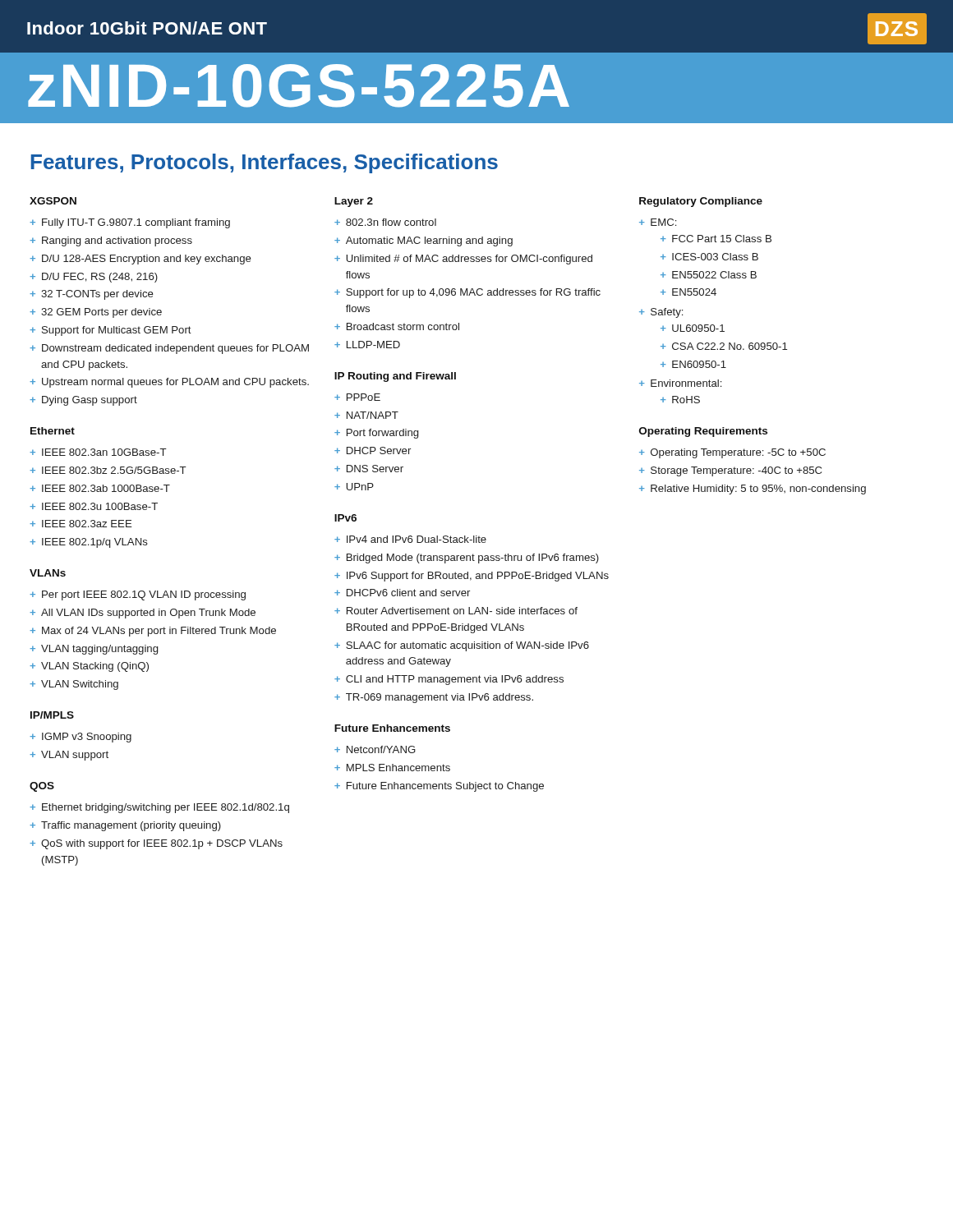Locate the list item containing "EMC: FCC Part 15 Class B ICES-003 Class"
The height and width of the screenshot is (1232, 953).
coord(663,222)
